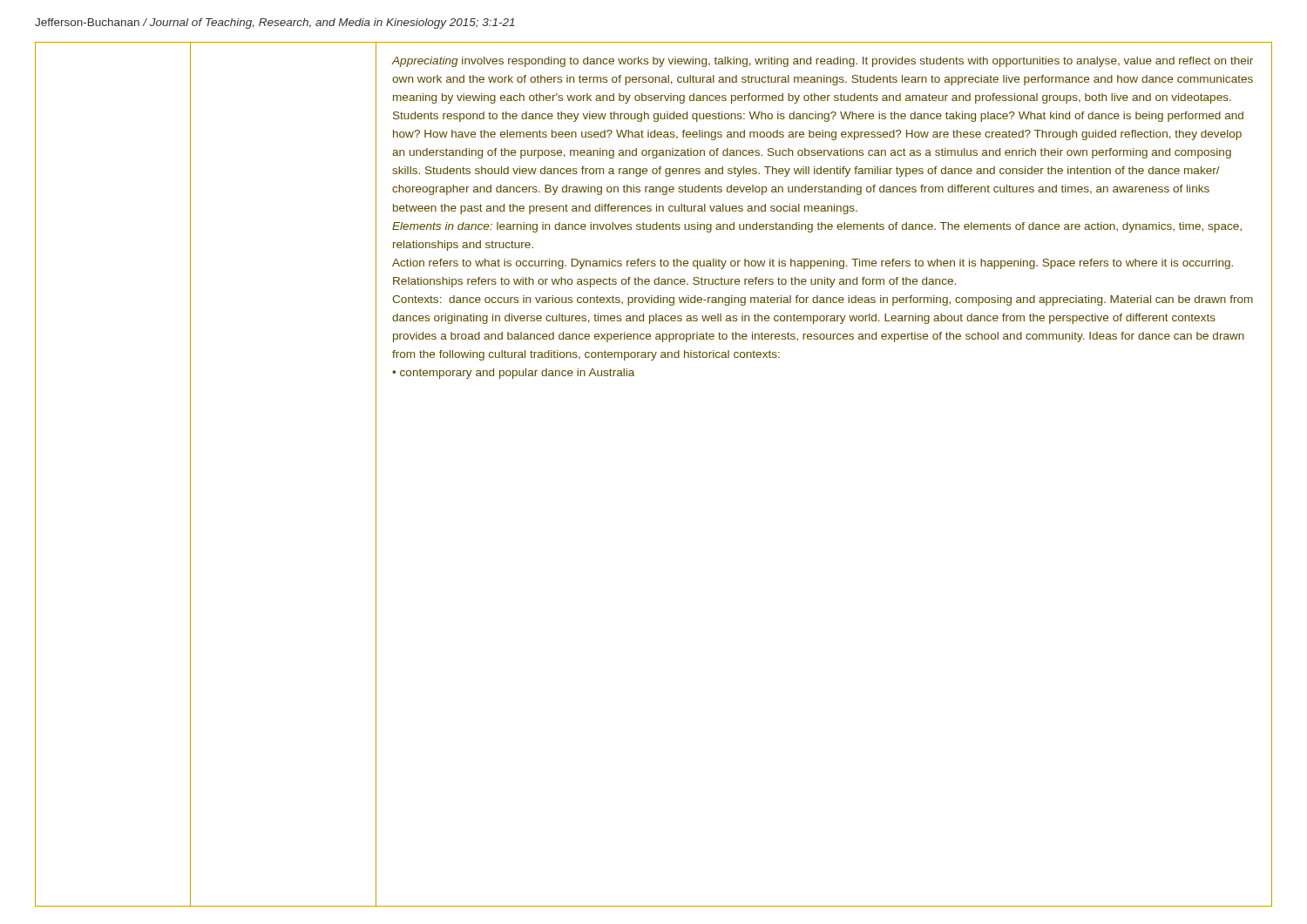Find the text block containing "Appreciating involves responding to dance works"
1307x924 pixels.
pos(824,216)
